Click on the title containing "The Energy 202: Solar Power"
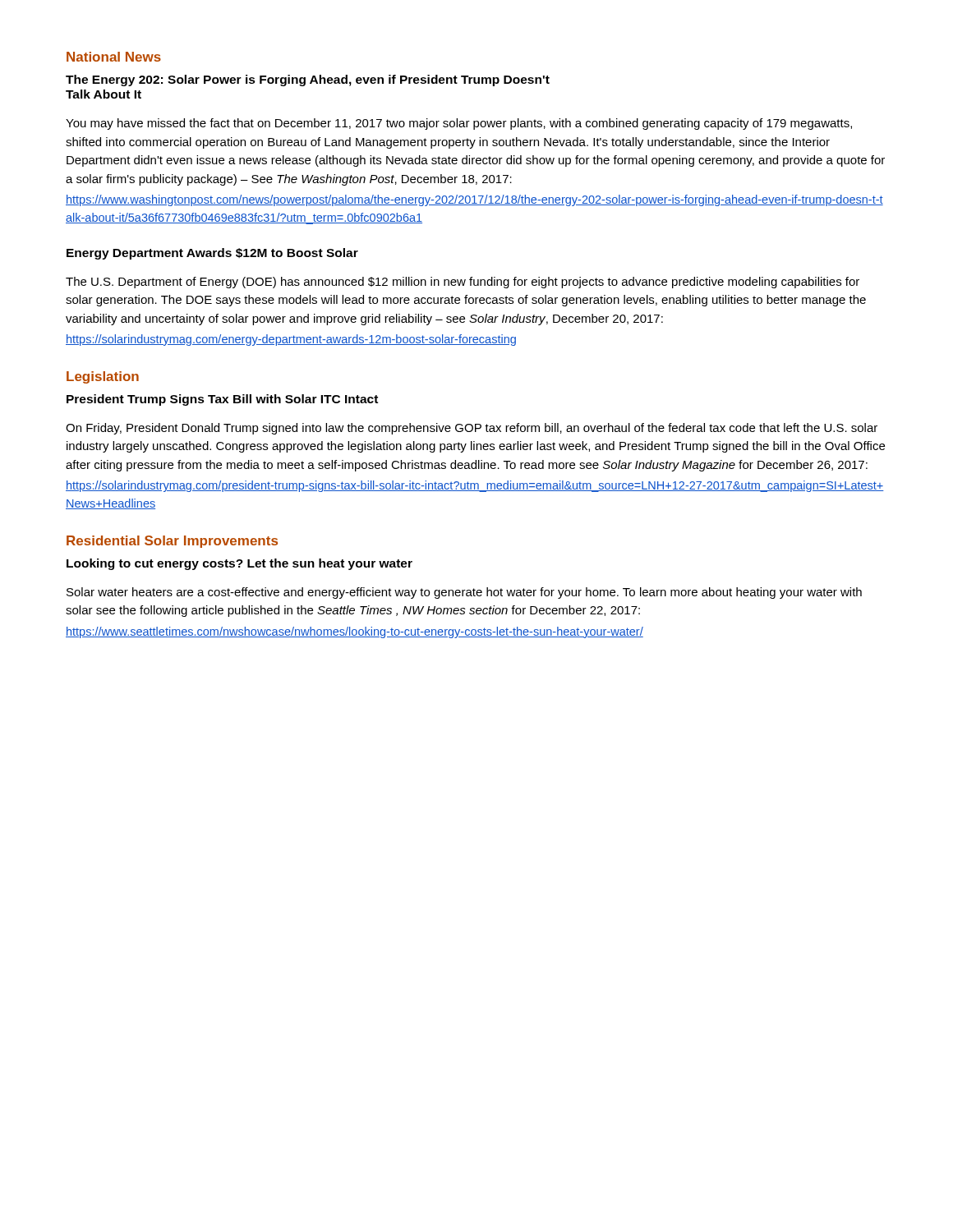 pos(476,87)
